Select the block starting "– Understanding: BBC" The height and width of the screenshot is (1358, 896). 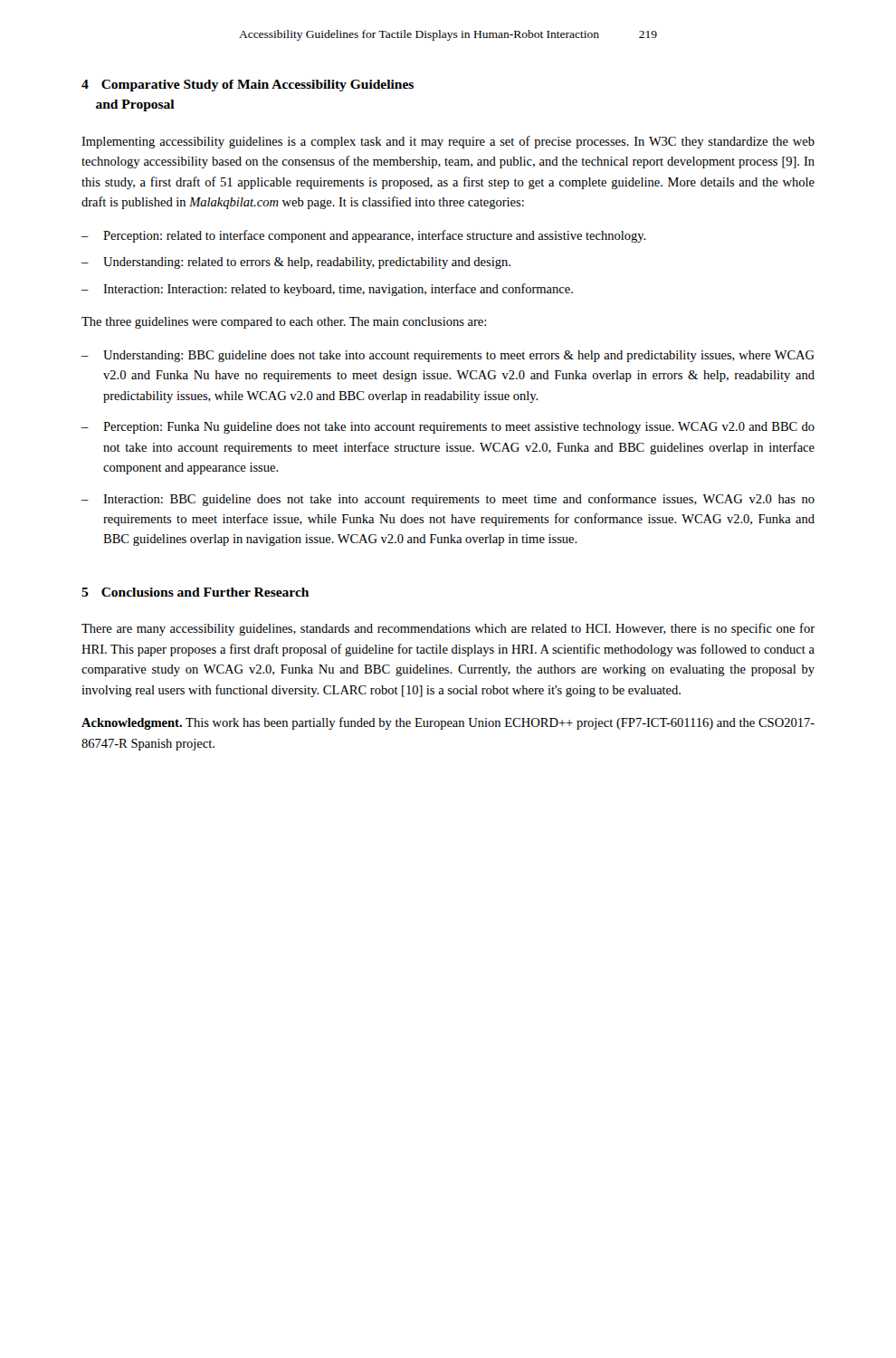tap(448, 375)
